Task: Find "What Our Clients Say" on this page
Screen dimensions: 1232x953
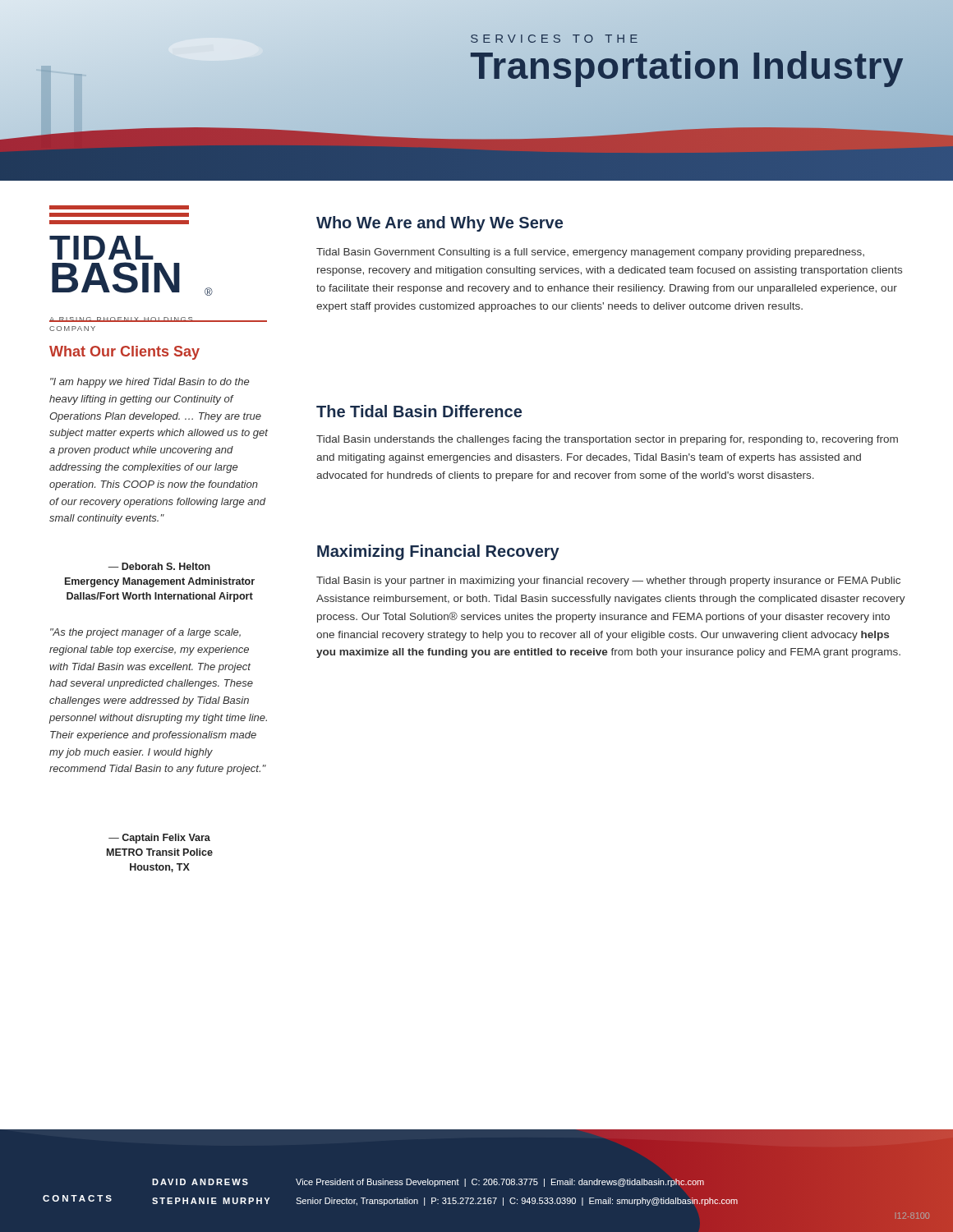Action: coord(124,352)
